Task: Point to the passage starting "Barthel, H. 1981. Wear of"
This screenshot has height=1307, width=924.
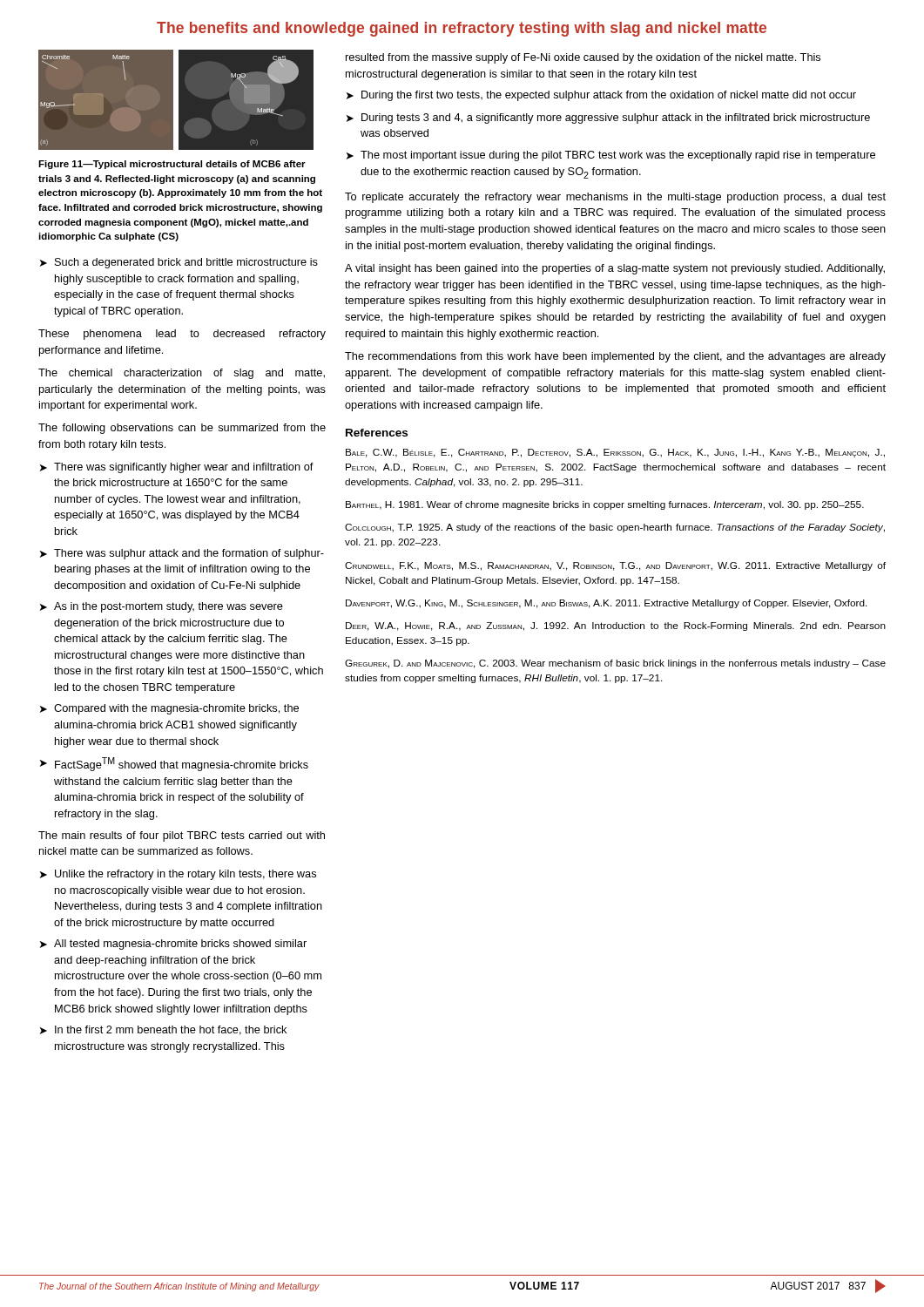Action: pyautogui.click(x=605, y=505)
